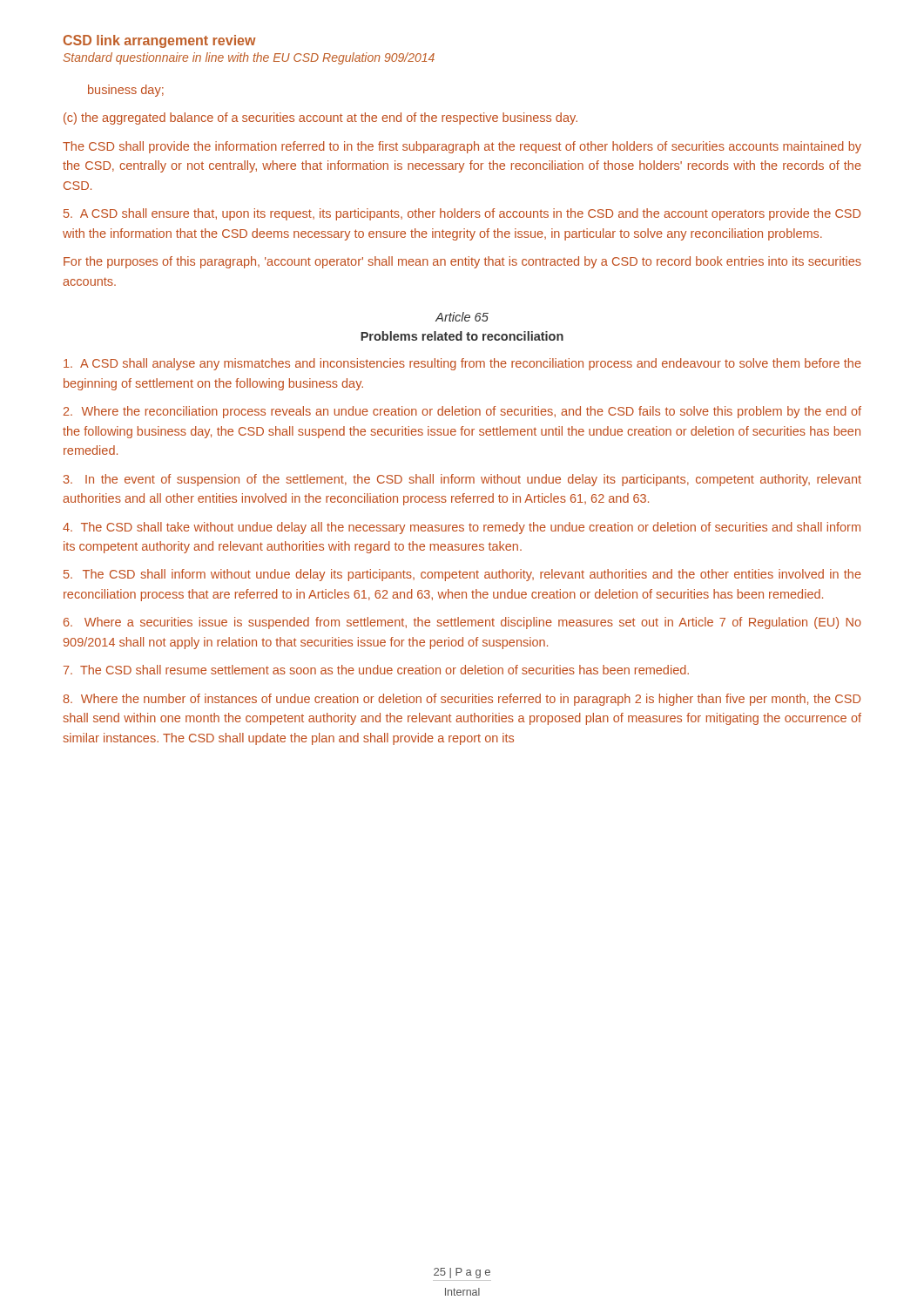This screenshot has height=1307, width=924.
Task: Navigate to the text block starting "Where a securities issue"
Action: click(x=462, y=632)
